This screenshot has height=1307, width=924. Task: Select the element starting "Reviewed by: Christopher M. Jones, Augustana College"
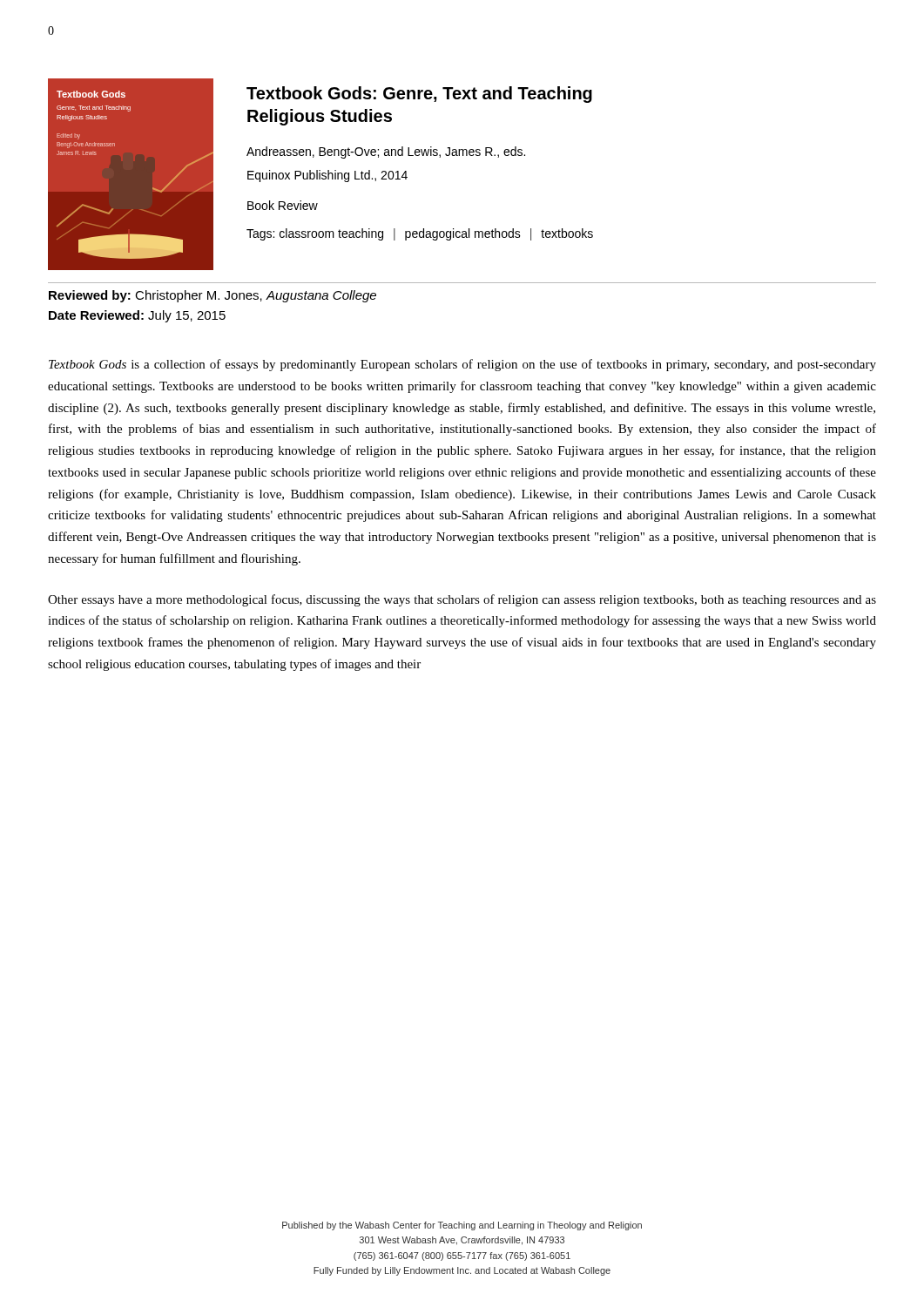click(212, 296)
